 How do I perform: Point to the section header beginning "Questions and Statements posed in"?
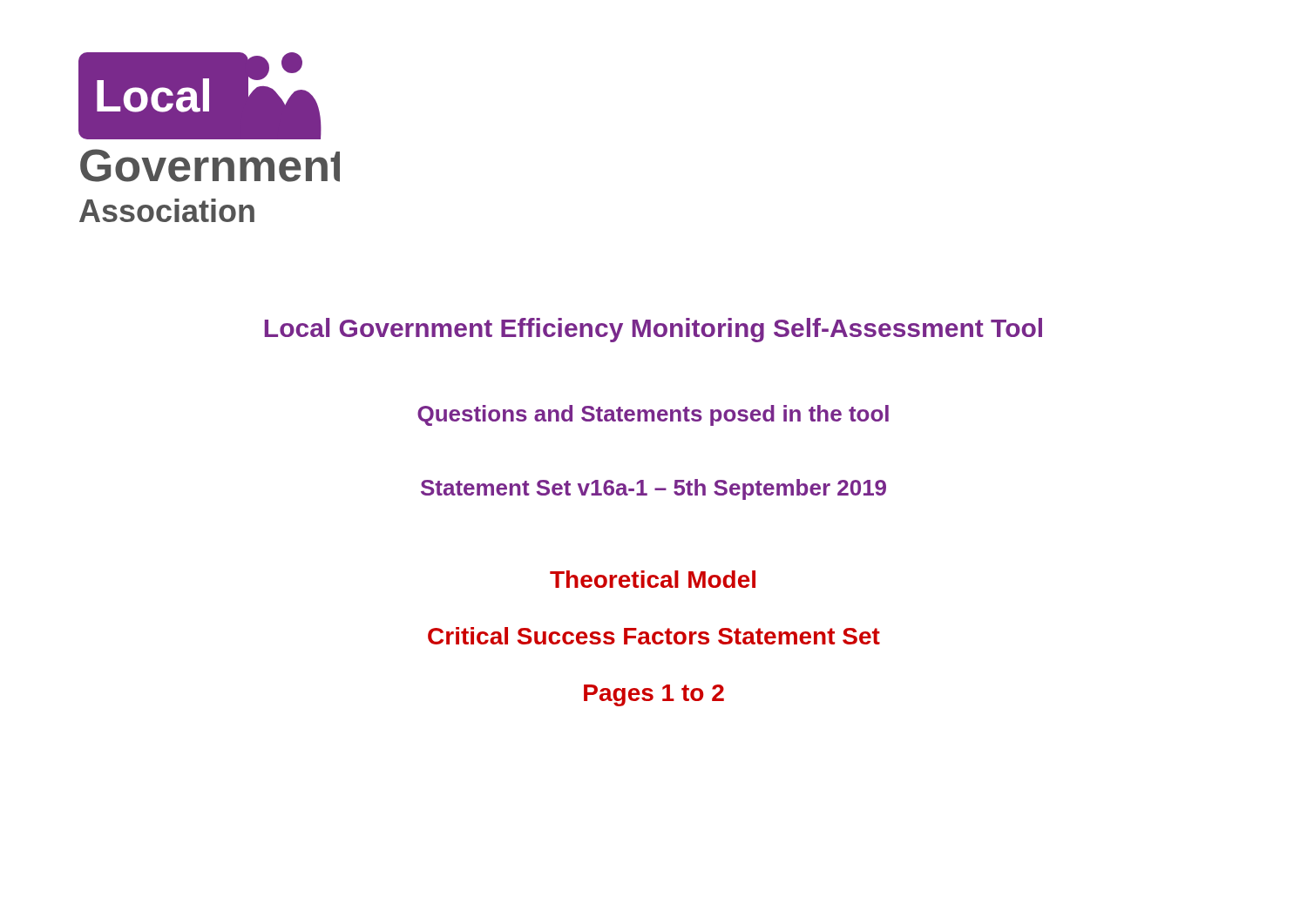point(654,414)
